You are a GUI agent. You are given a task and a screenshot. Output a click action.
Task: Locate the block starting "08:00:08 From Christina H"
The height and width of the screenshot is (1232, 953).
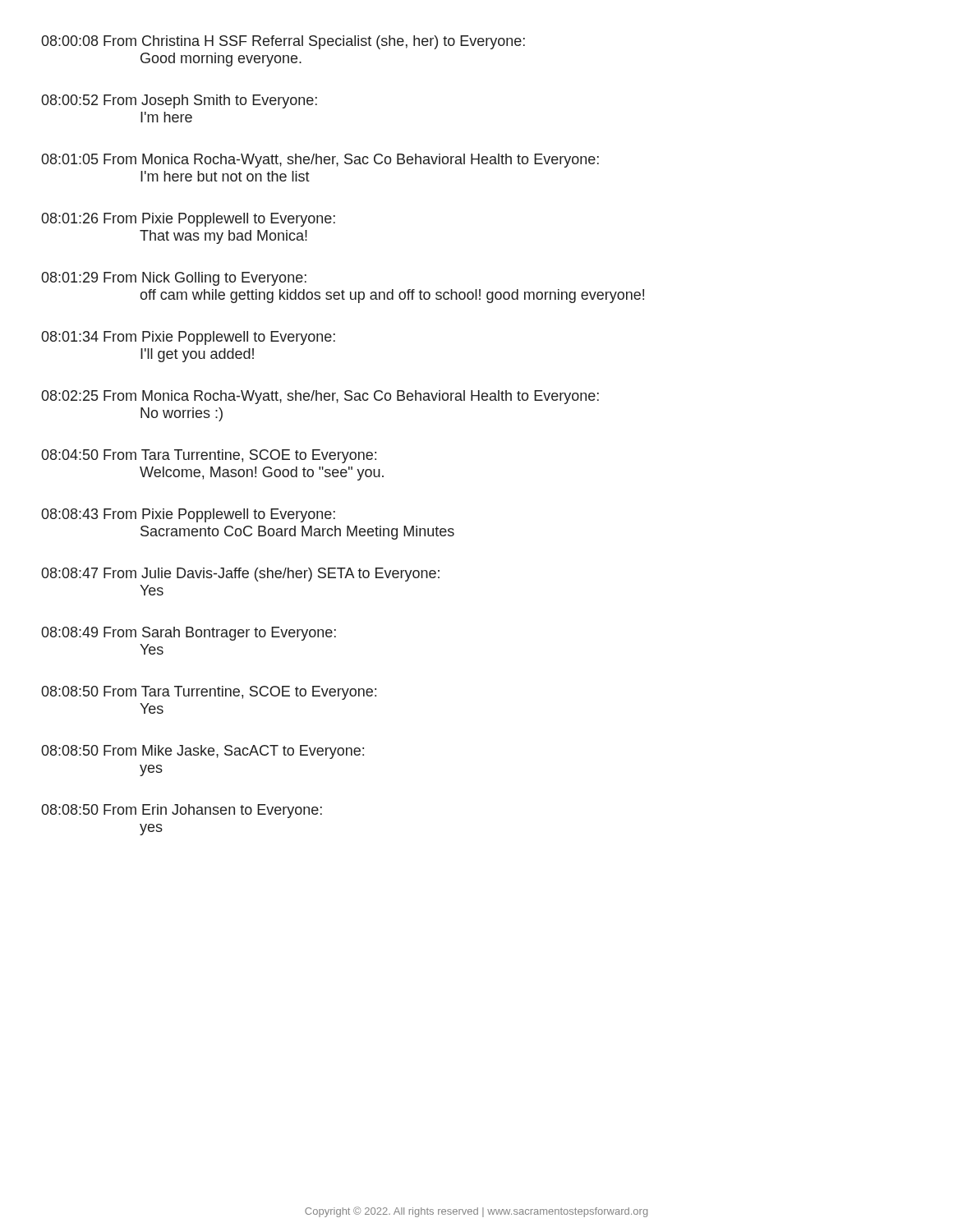point(476,50)
